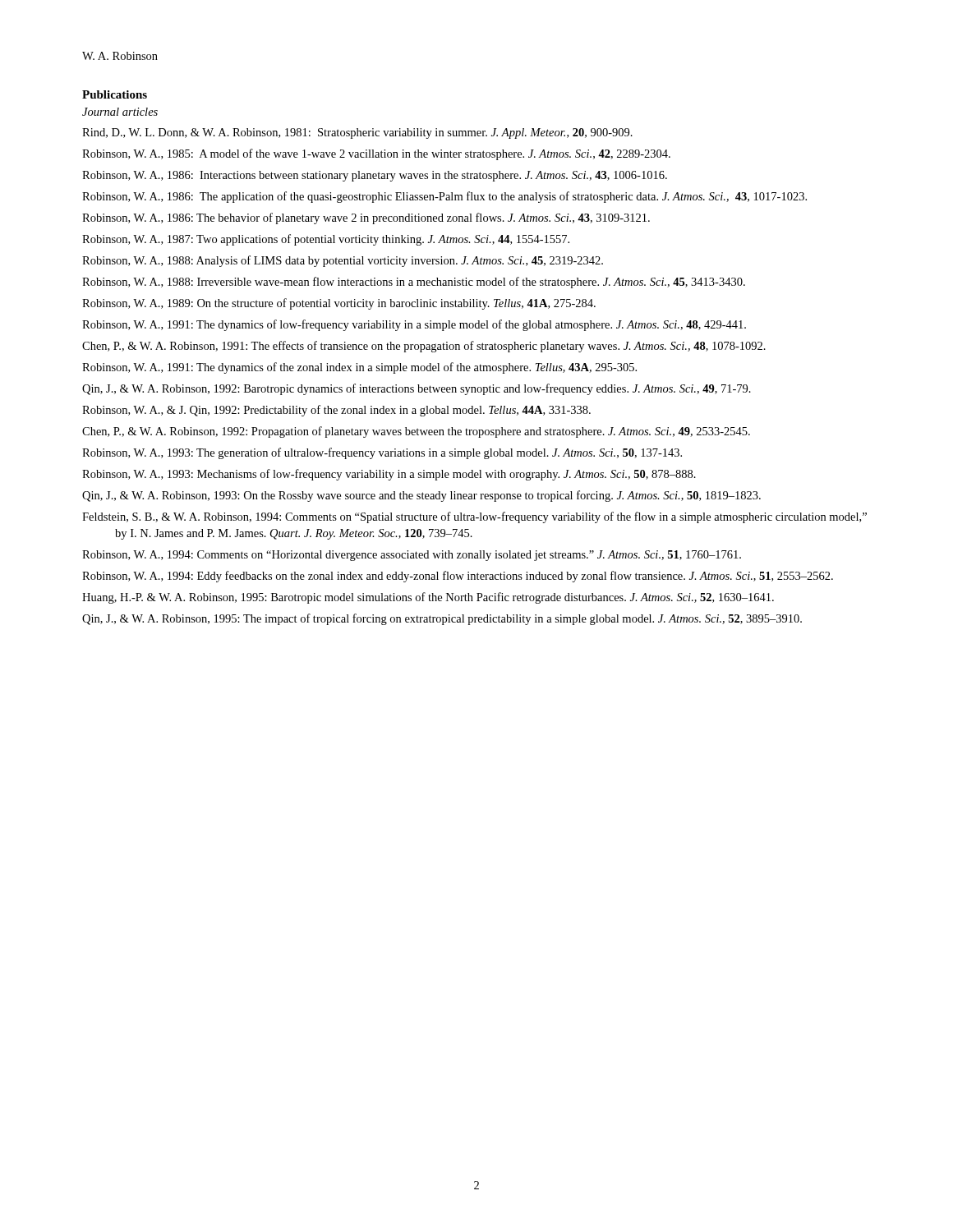
Task: Click on the text that says "Journal articles"
Action: point(120,112)
